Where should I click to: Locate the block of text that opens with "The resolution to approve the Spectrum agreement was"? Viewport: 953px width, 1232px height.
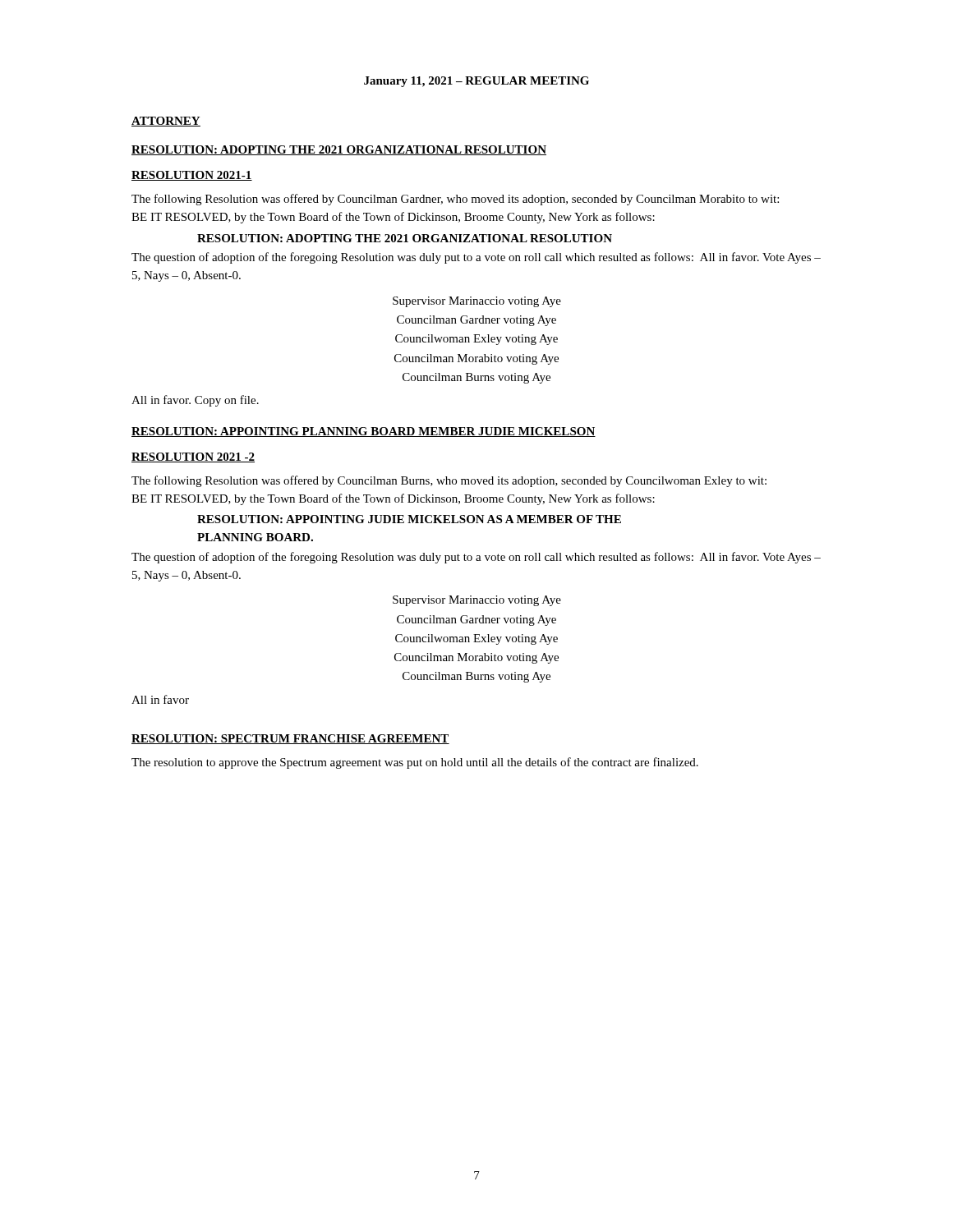click(415, 762)
